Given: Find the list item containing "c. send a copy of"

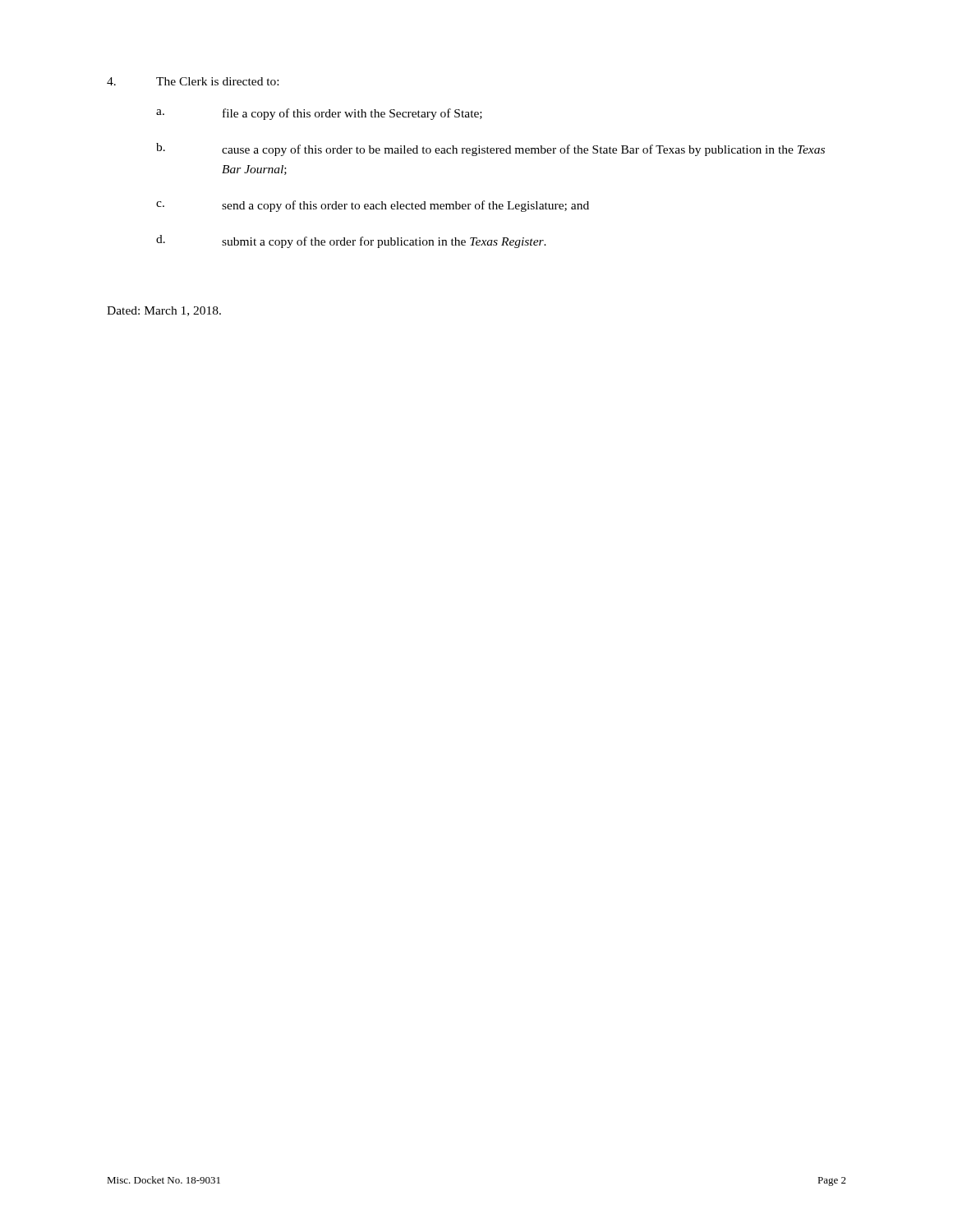Looking at the screenshot, I should click(x=501, y=205).
